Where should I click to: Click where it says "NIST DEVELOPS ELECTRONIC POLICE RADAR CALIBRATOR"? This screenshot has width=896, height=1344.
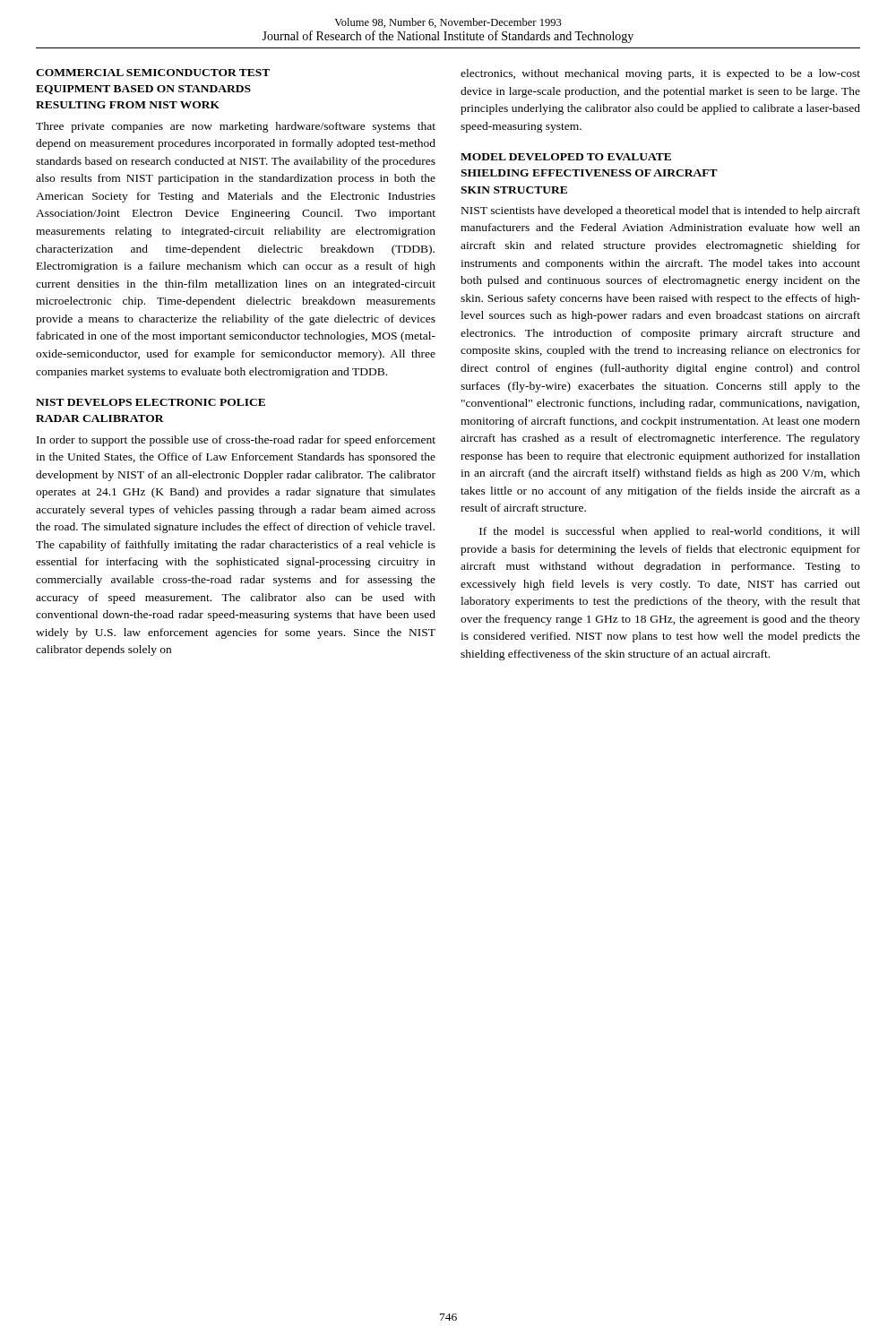[x=151, y=410]
